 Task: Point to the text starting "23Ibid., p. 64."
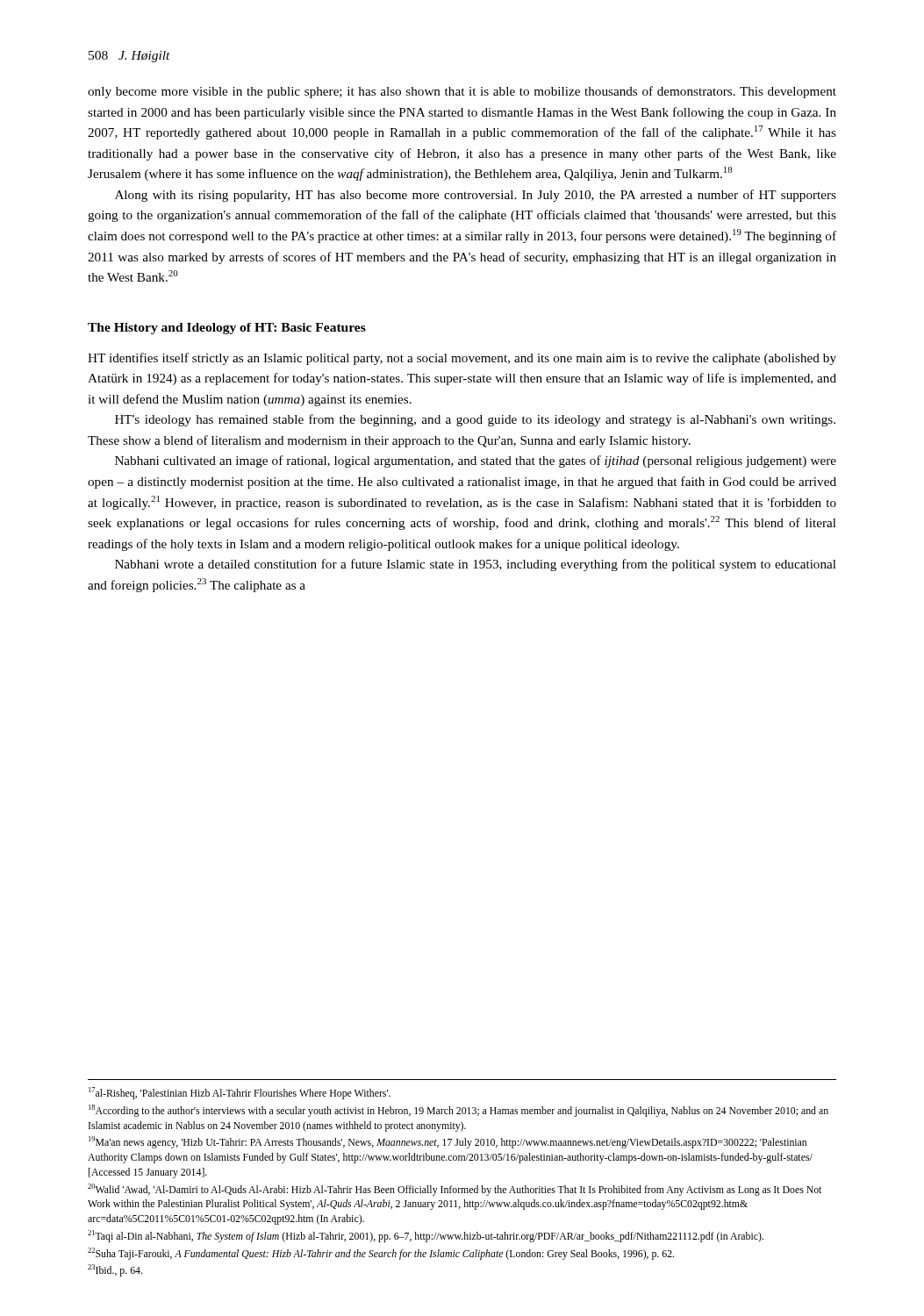pos(115,1270)
